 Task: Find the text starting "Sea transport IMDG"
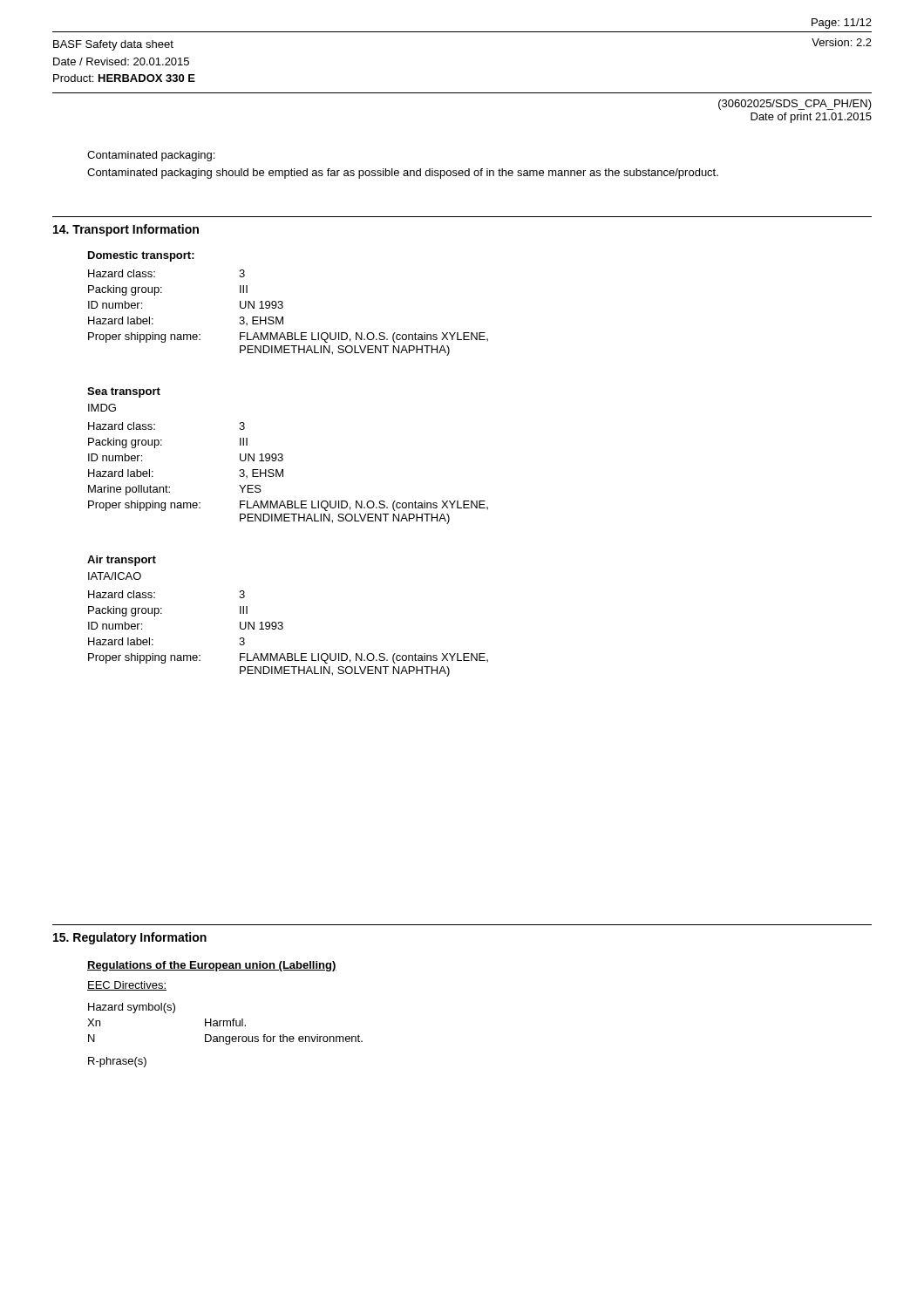click(x=124, y=392)
